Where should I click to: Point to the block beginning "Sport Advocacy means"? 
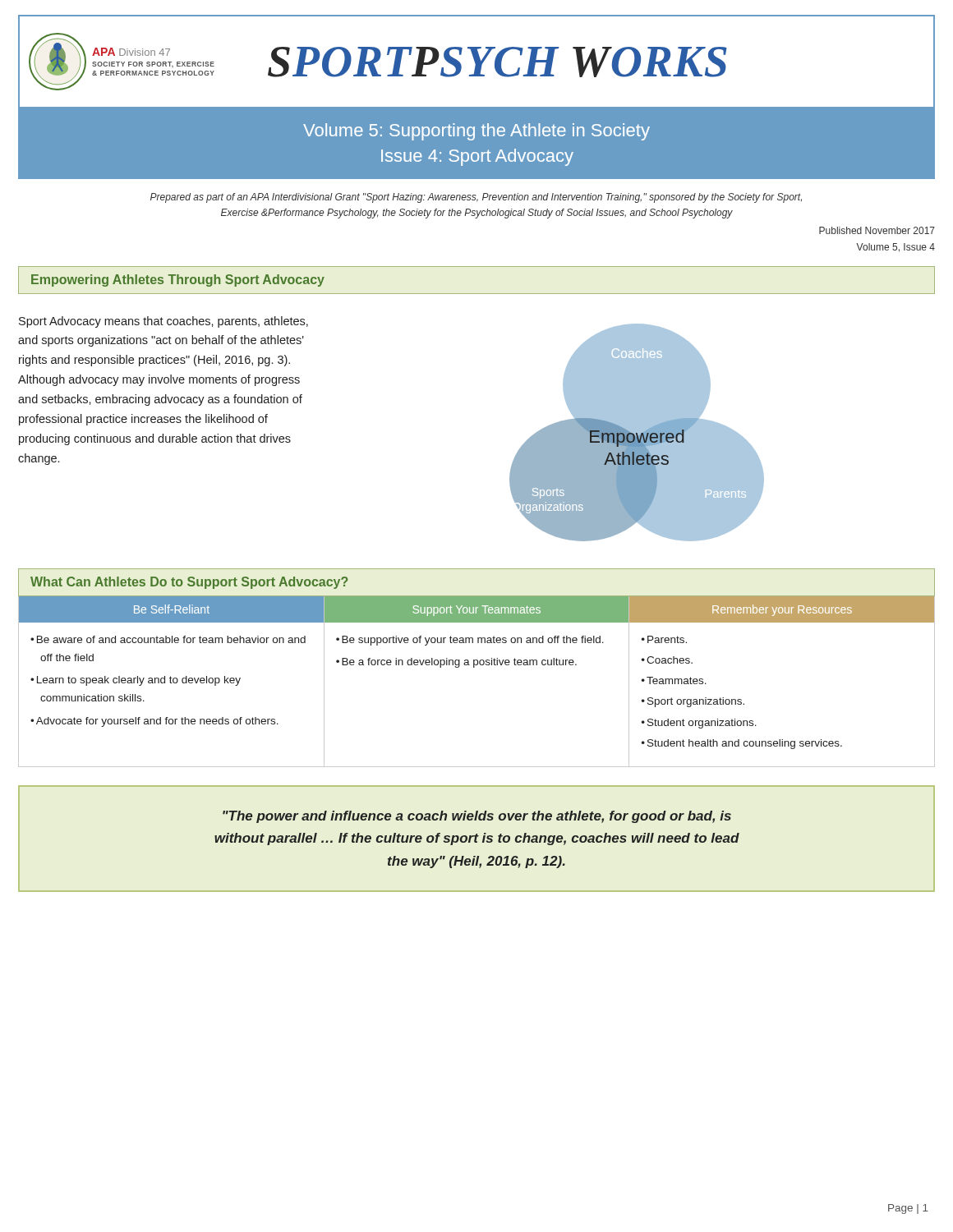click(163, 389)
